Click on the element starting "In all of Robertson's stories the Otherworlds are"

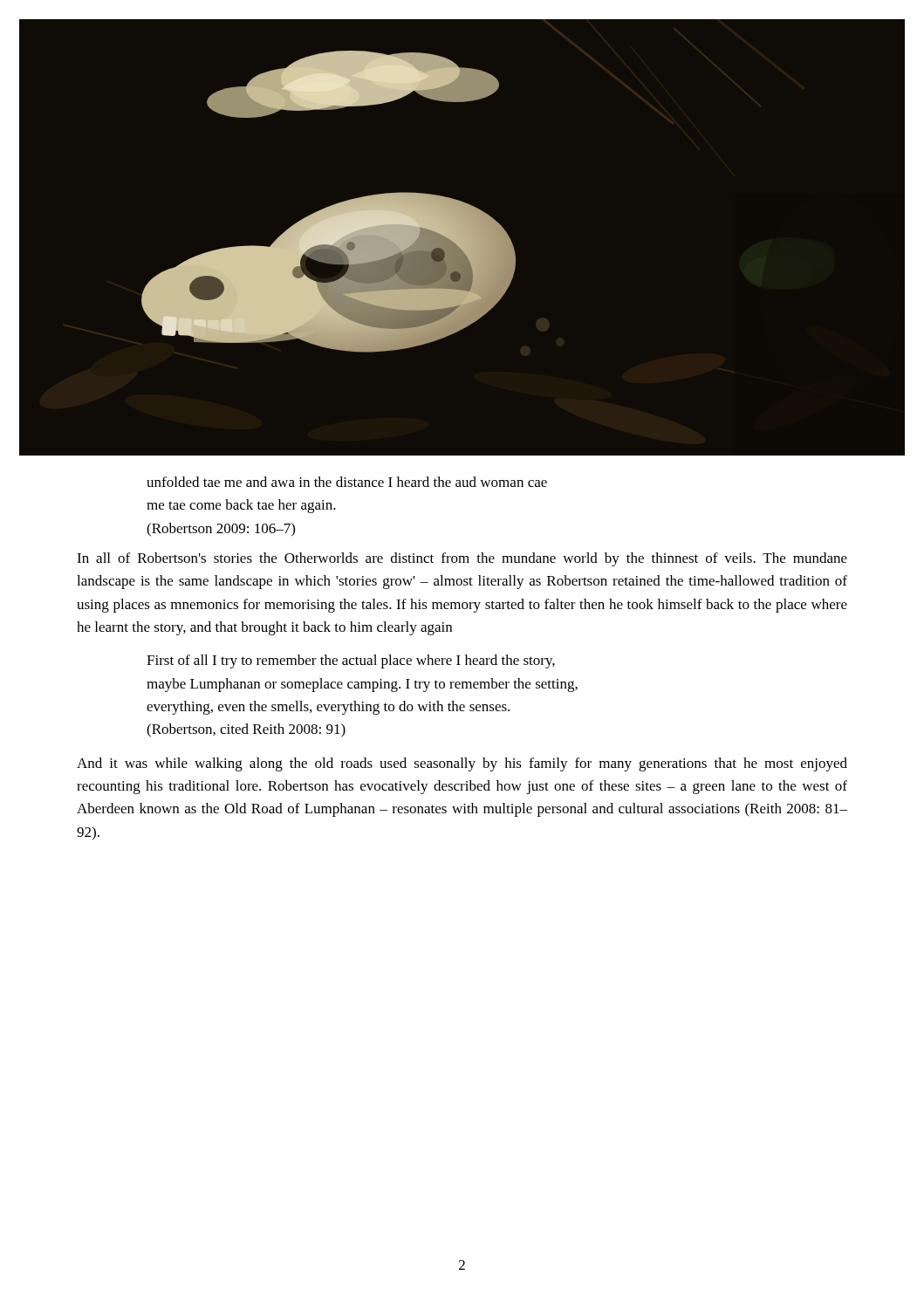click(462, 593)
